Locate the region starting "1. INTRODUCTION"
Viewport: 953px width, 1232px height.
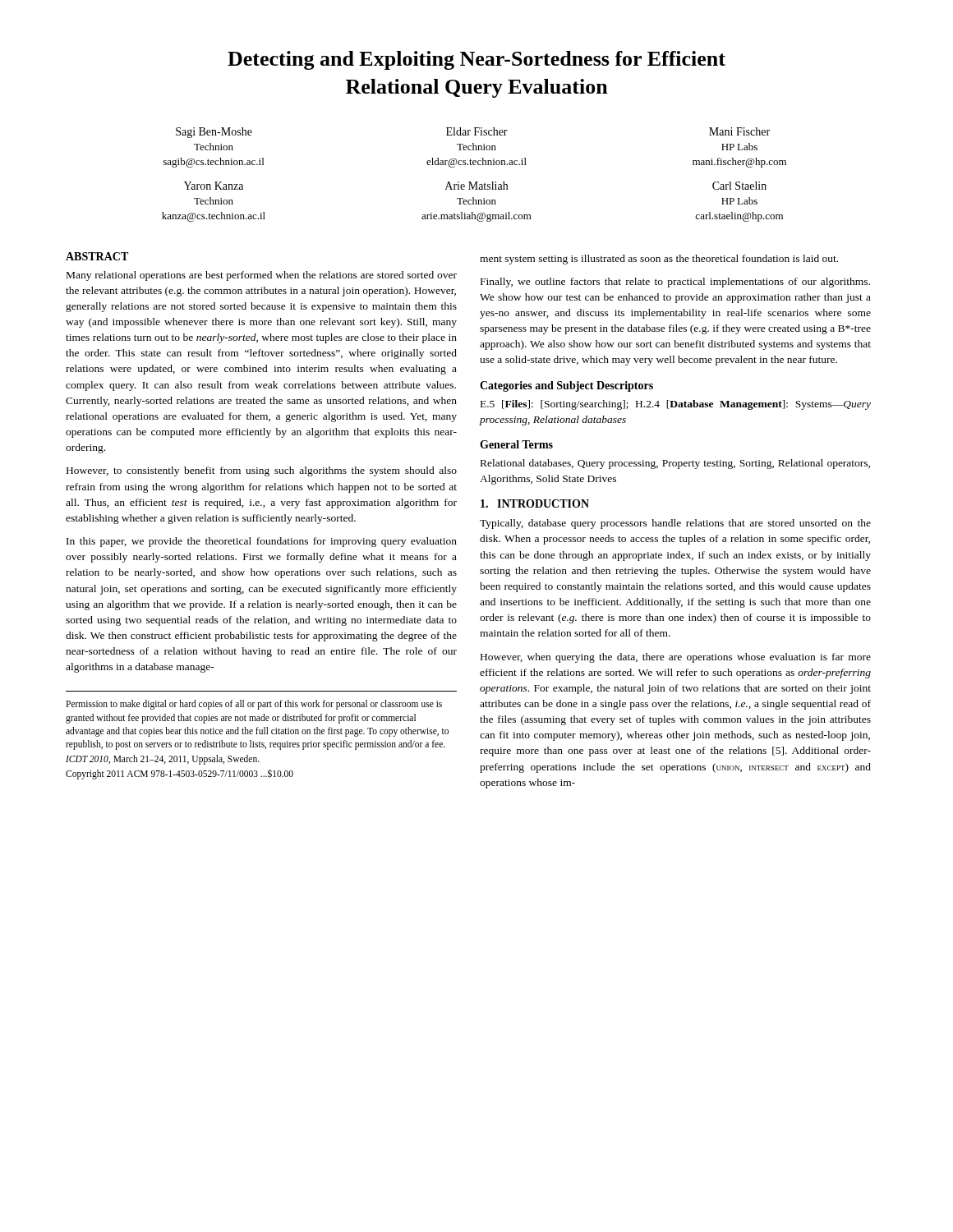point(534,504)
